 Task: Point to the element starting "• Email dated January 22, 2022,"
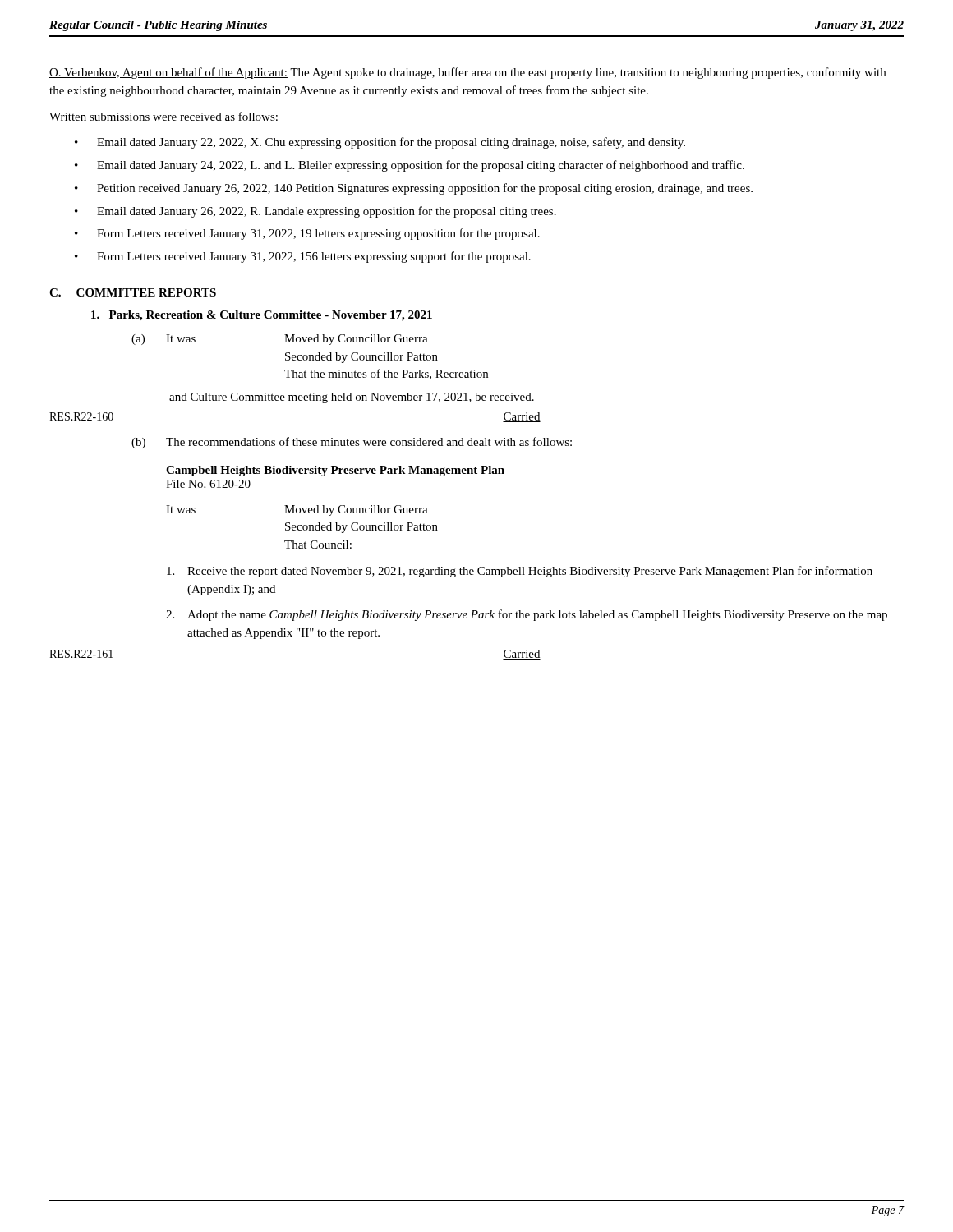(489, 143)
